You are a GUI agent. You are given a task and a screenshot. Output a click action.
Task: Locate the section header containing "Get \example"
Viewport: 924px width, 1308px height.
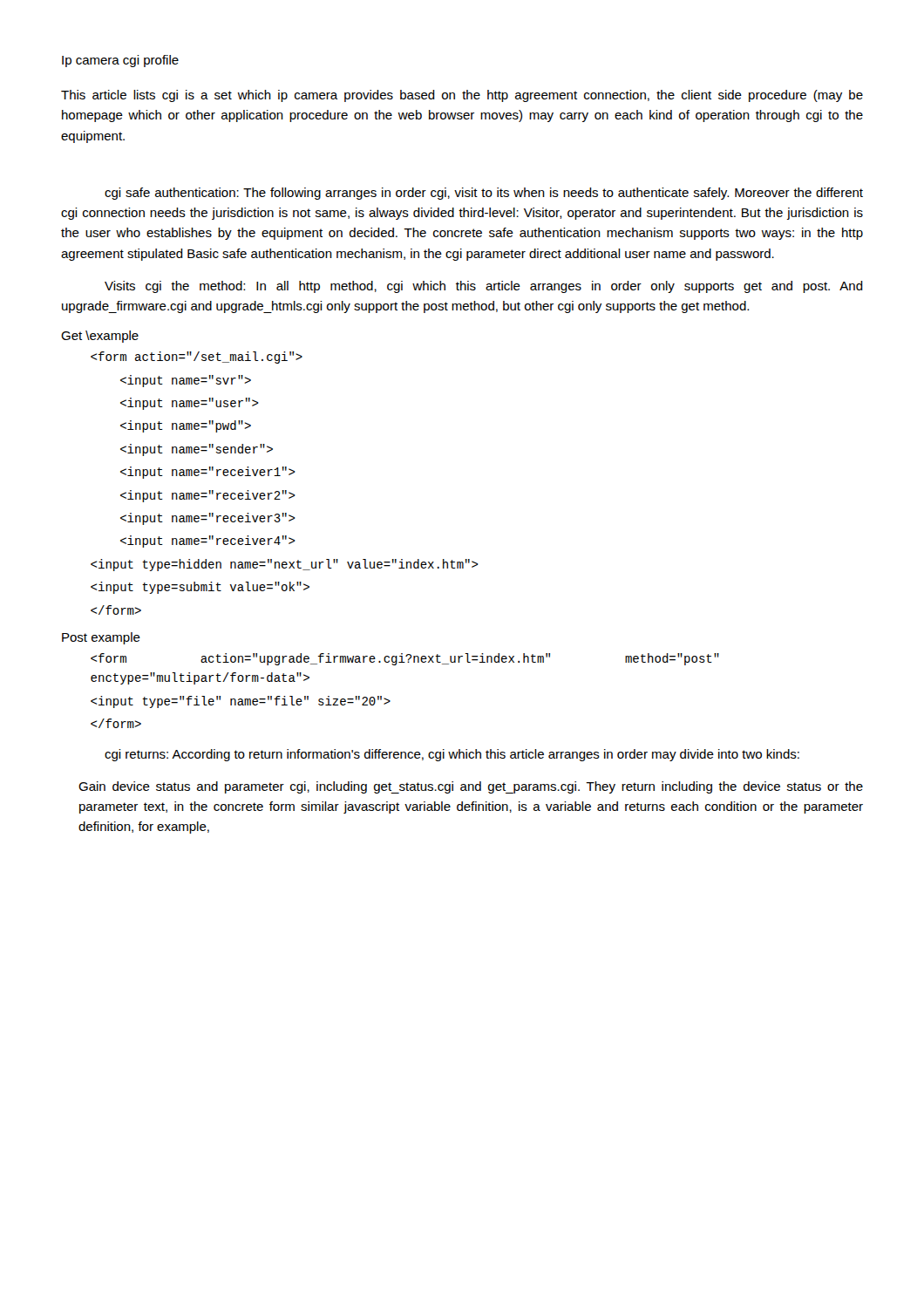(x=100, y=336)
